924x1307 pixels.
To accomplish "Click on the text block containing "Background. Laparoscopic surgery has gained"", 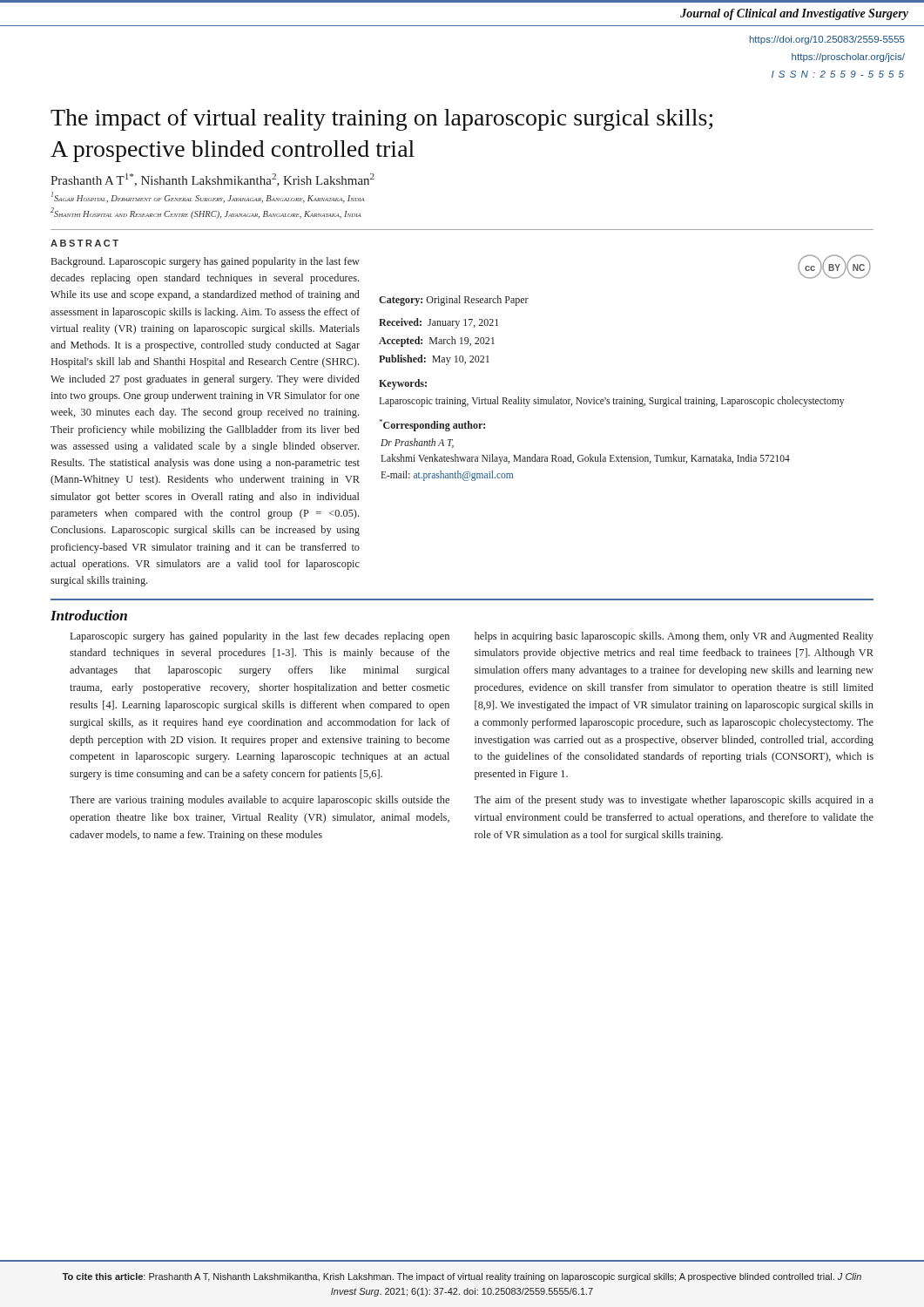I will [x=205, y=421].
